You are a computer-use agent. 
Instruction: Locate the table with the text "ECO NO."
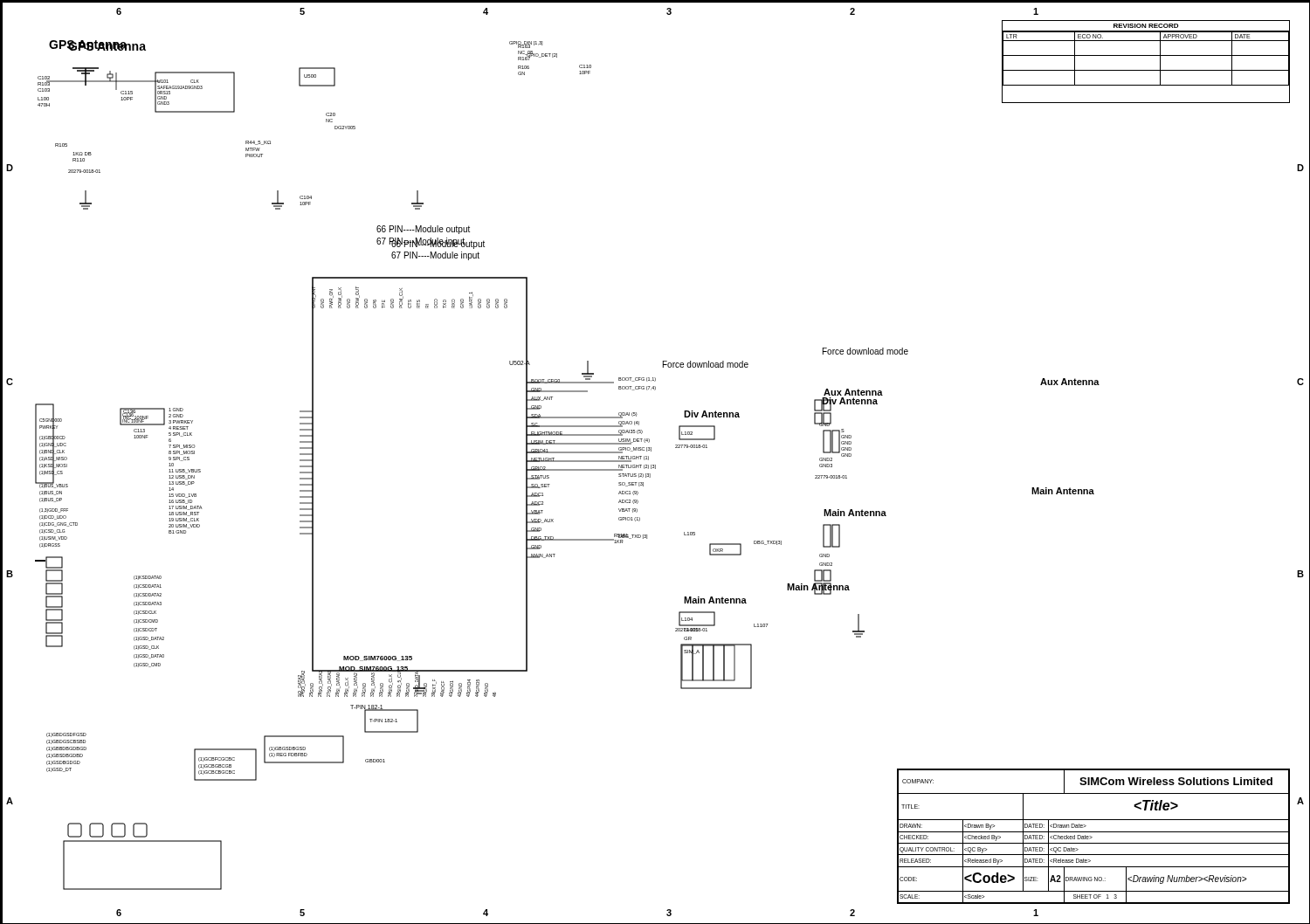1146,62
